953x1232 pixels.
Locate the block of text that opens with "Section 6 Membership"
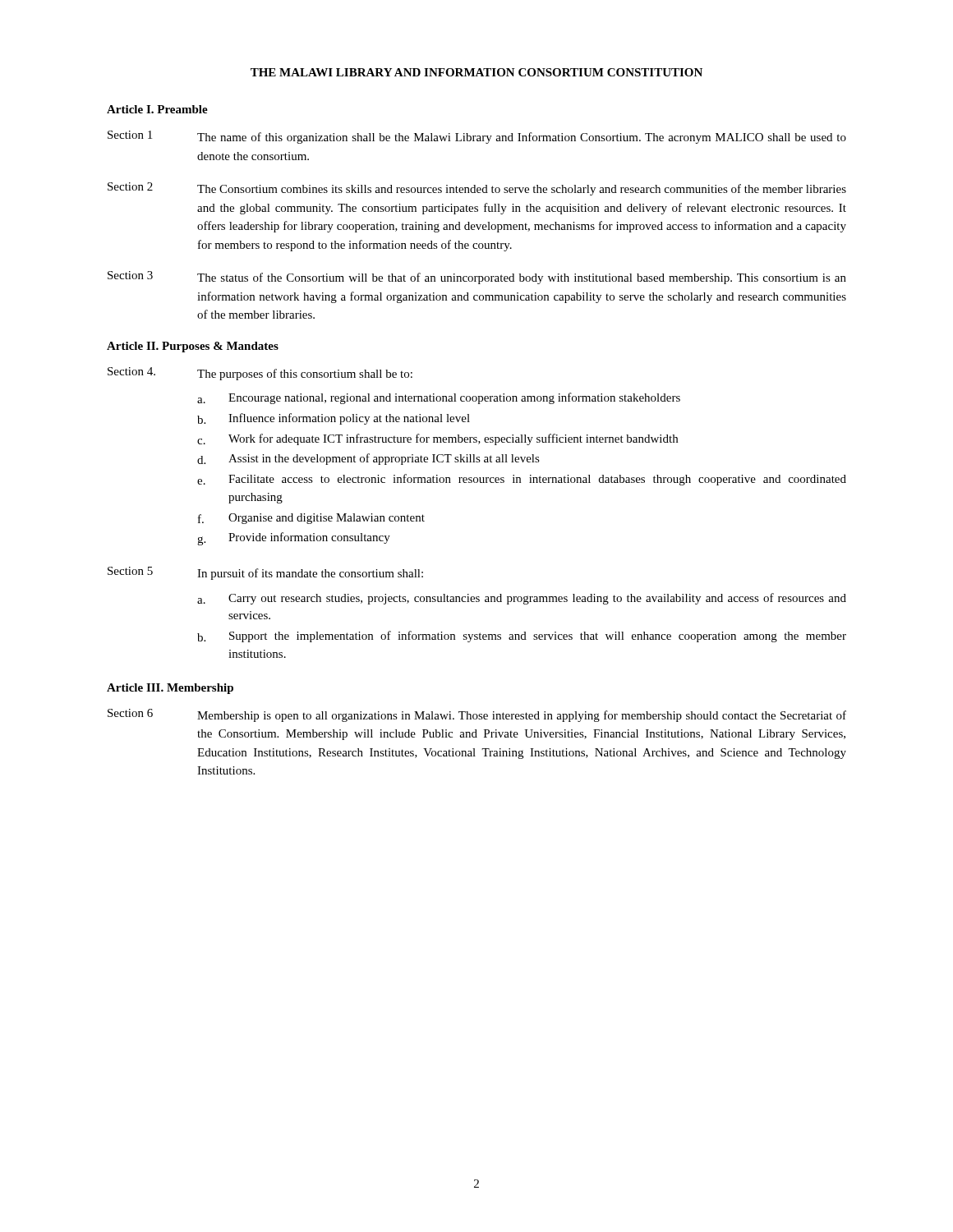coord(476,743)
